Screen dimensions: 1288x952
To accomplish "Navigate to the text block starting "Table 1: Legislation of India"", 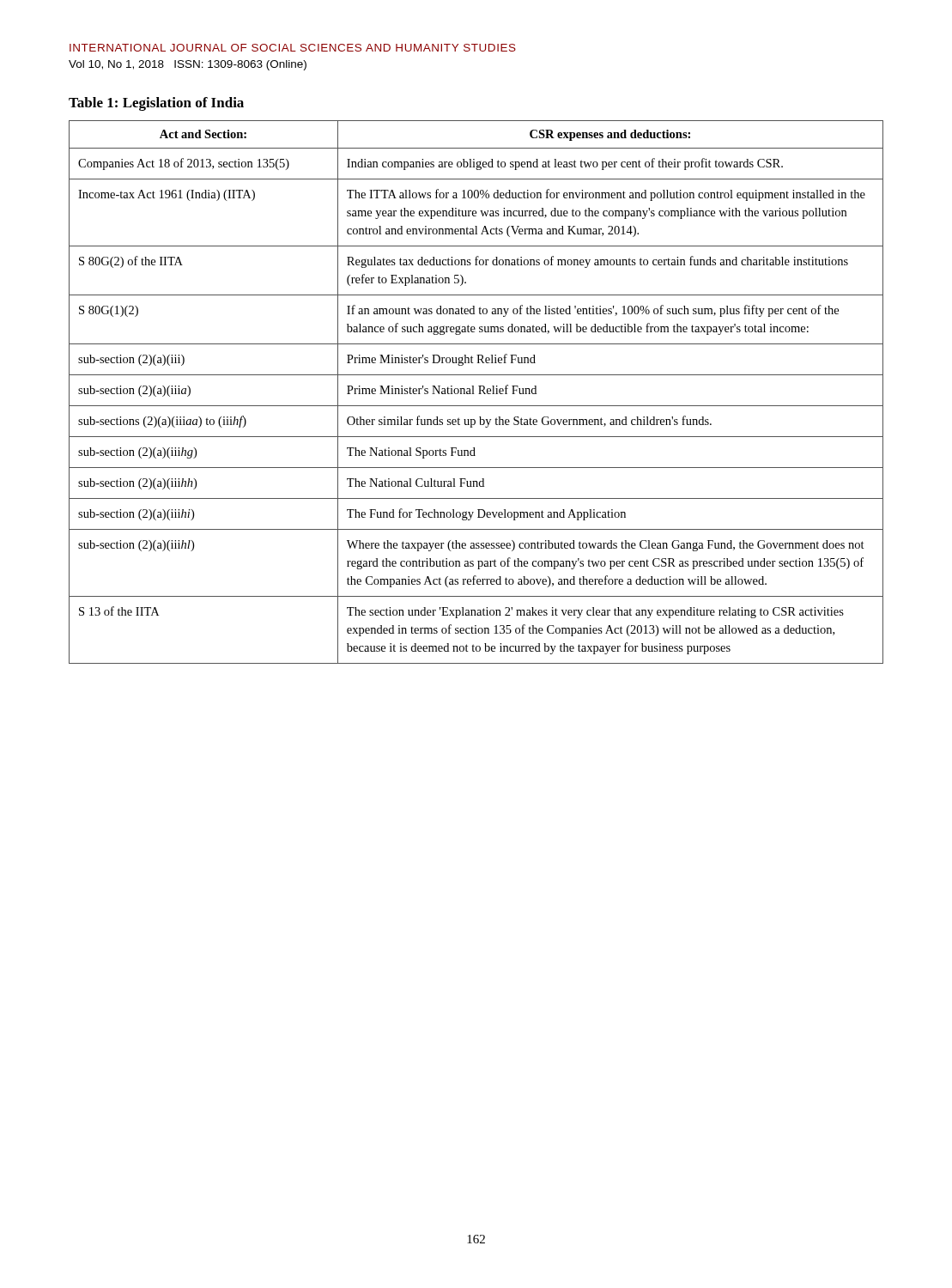I will pos(156,103).
